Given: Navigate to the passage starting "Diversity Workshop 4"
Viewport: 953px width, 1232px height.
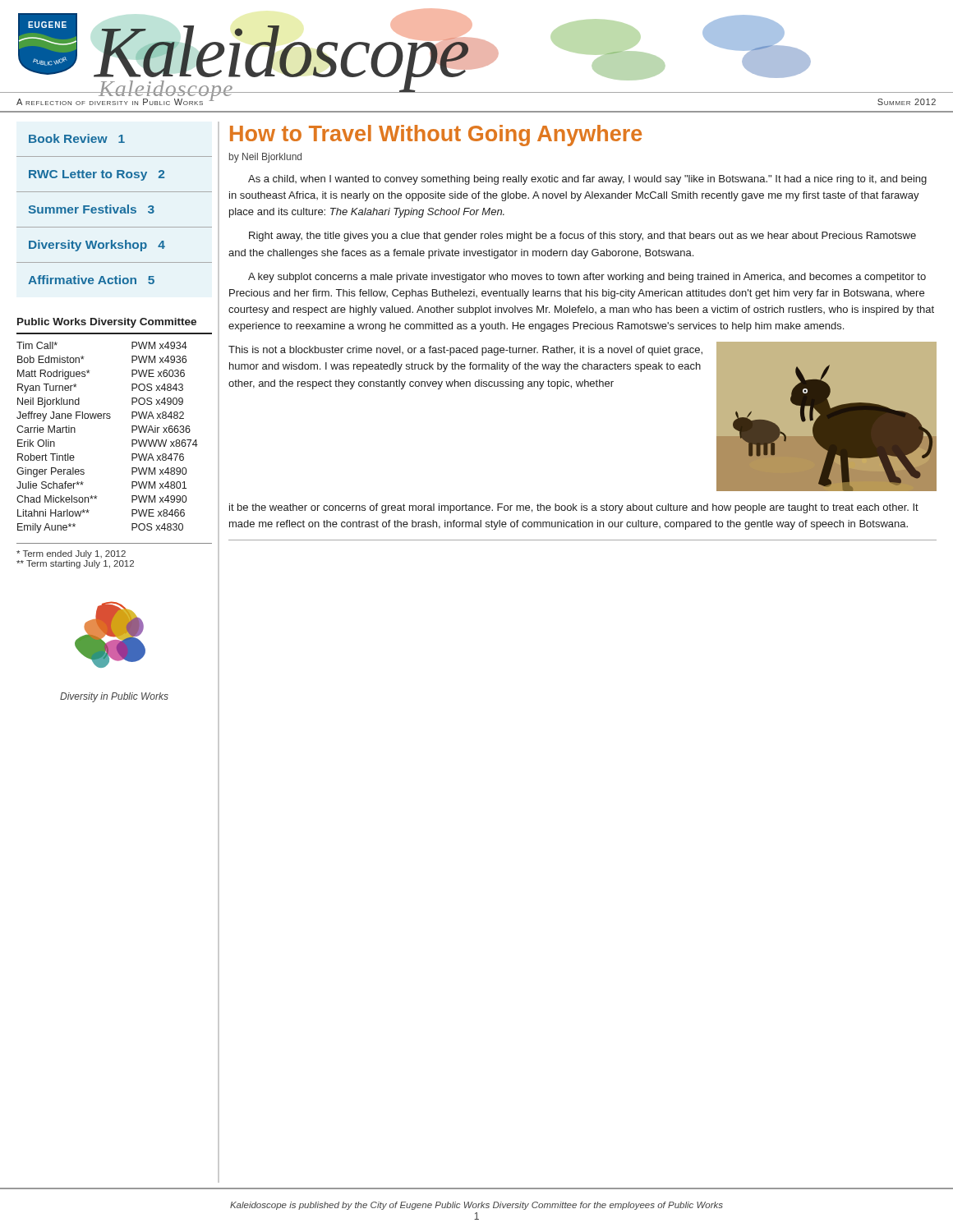Looking at the screenshot, I should pyautogui.click(x=114, y=245).
